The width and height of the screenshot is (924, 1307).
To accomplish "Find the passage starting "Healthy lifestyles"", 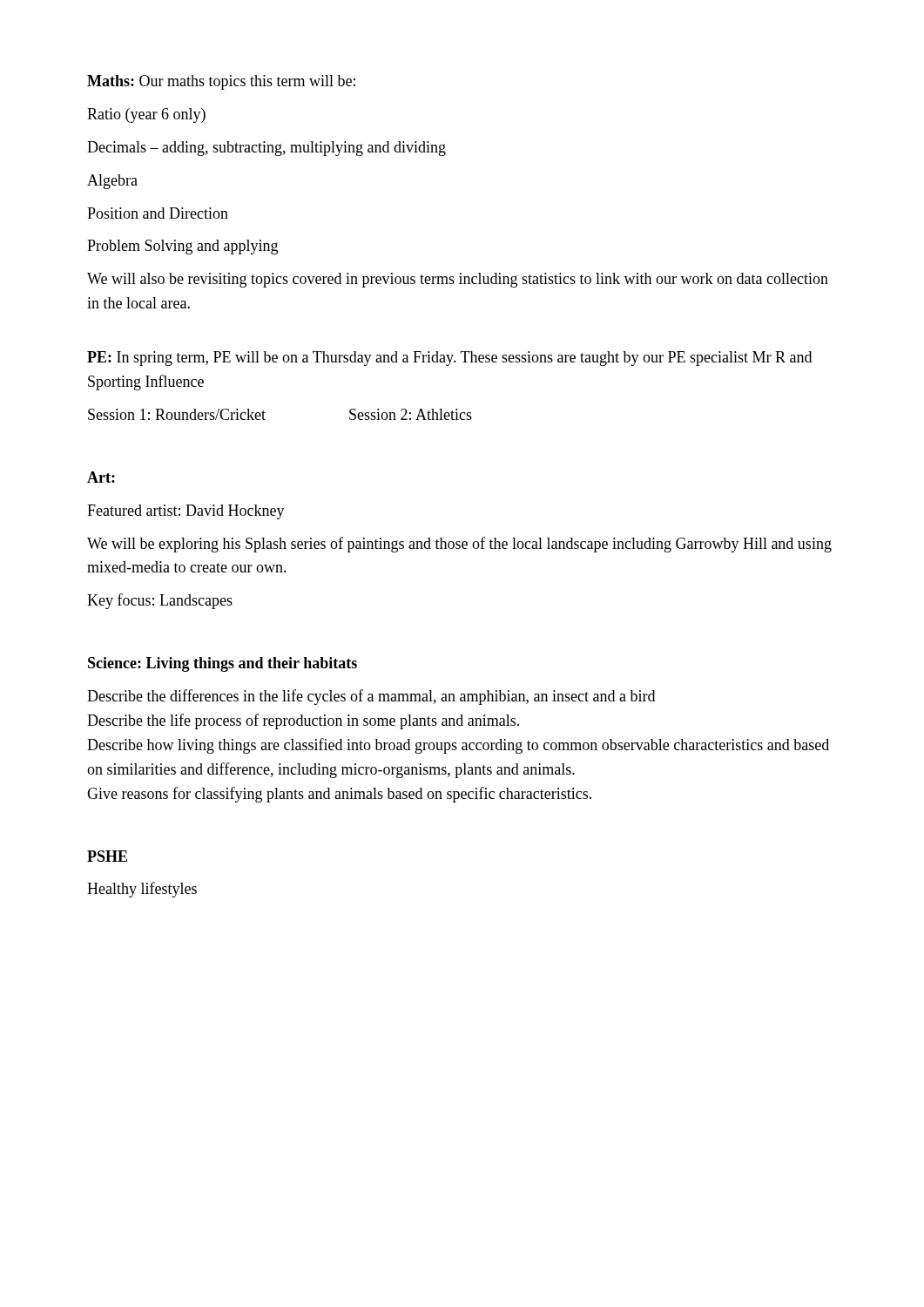I will point(142,889).
